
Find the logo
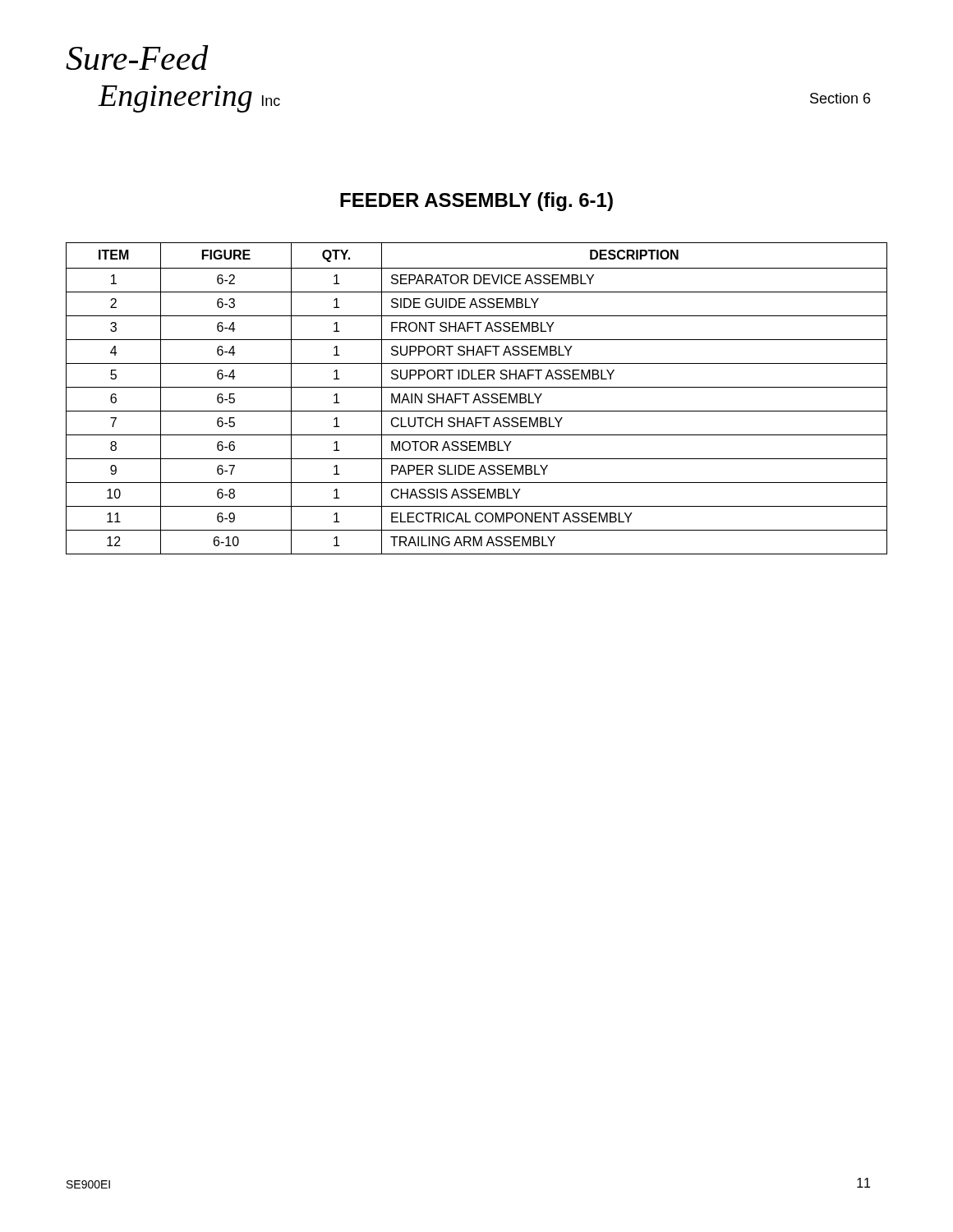(x=173, y=76)
